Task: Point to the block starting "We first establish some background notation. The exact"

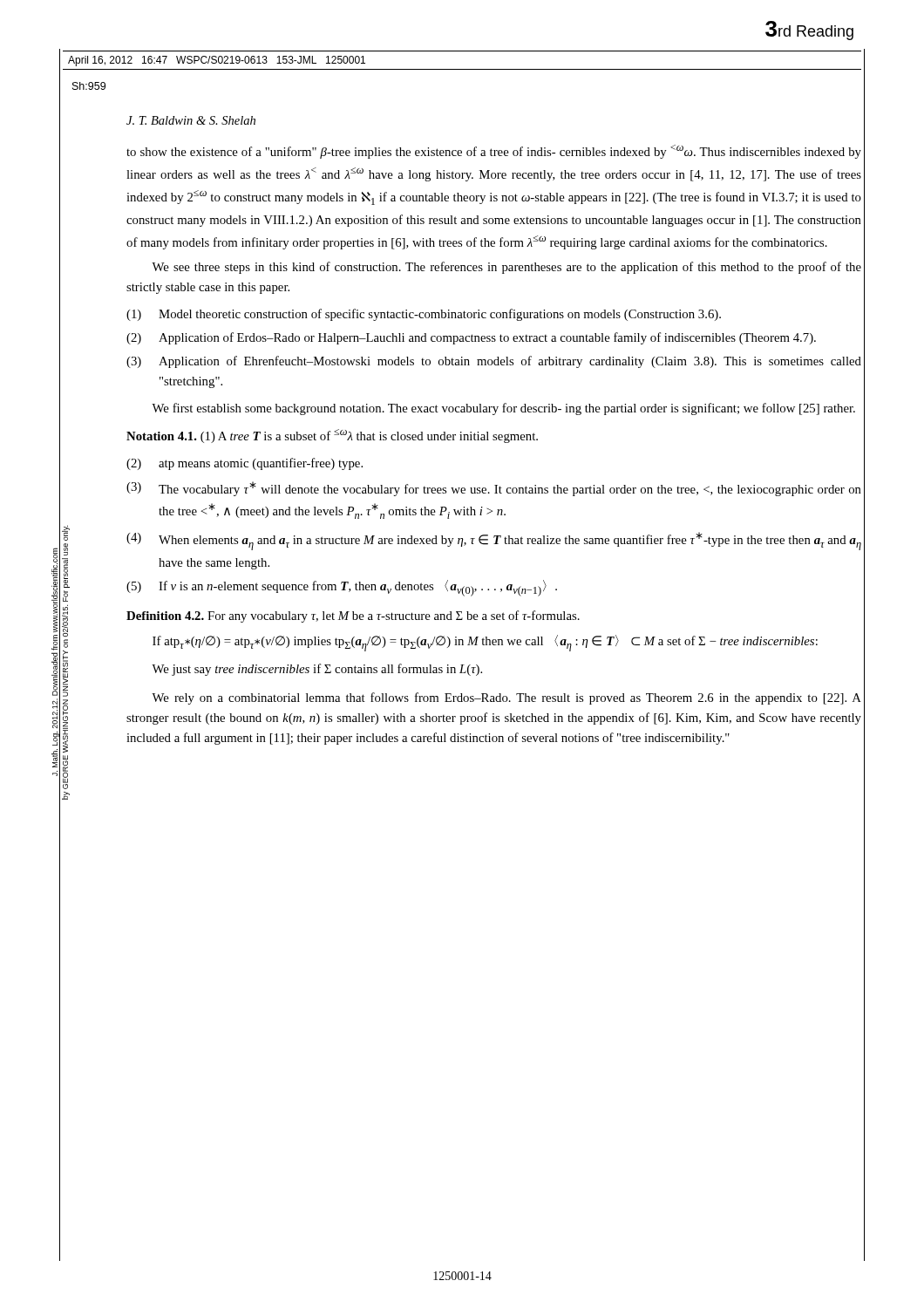Action: click(494, 408)
